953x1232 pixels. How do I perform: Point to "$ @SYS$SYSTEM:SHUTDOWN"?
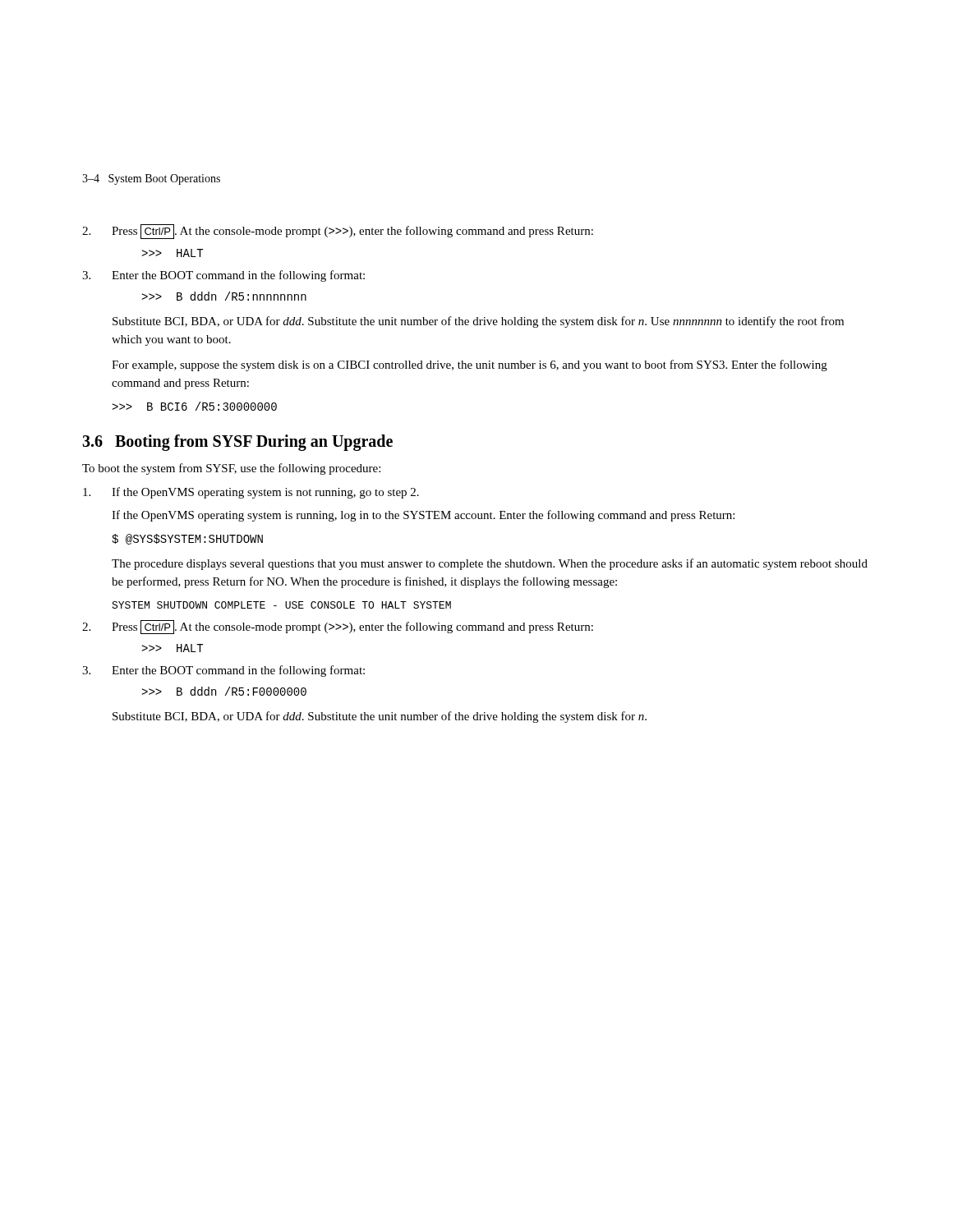[187, 539]
